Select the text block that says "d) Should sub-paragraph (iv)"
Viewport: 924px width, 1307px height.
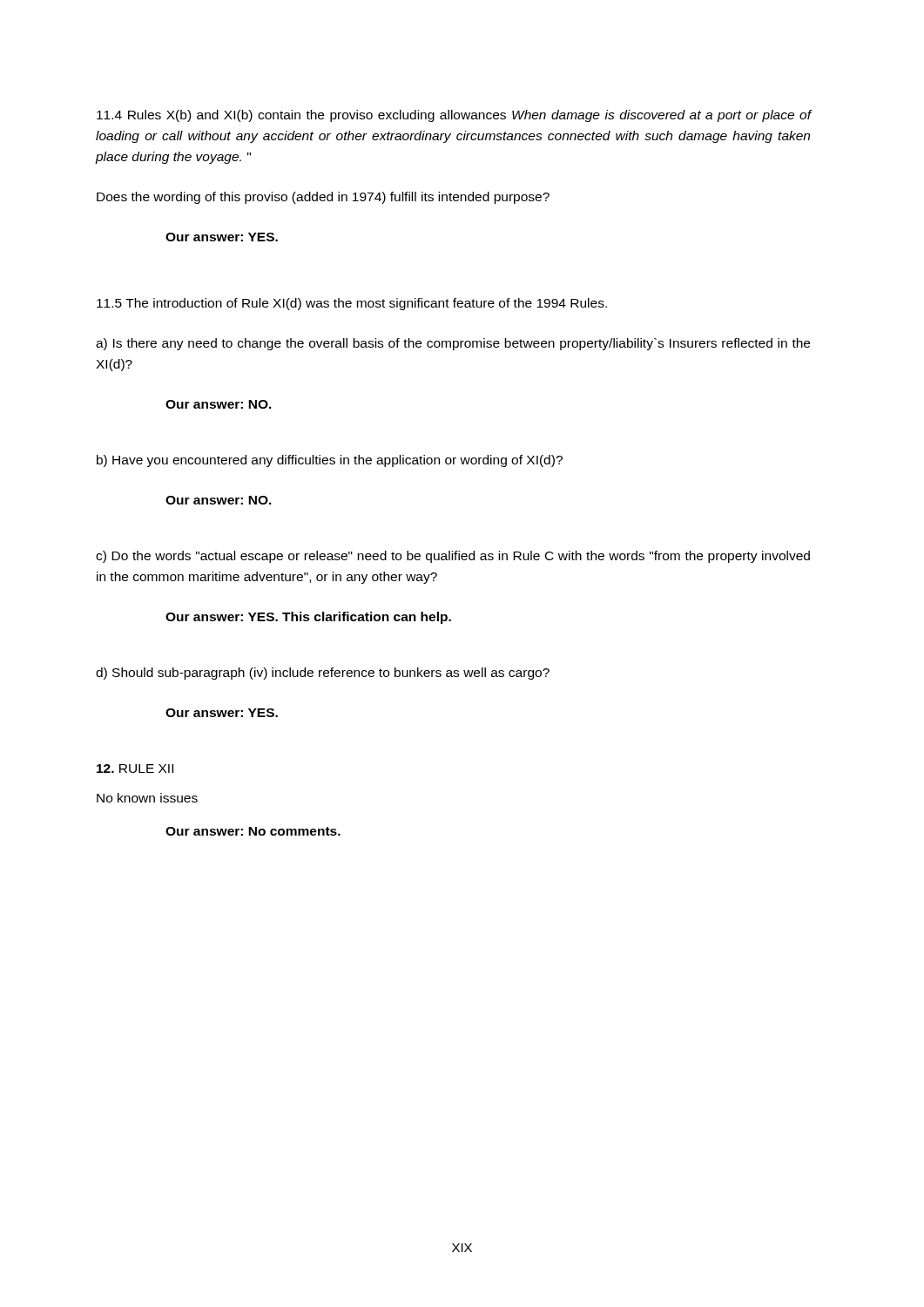(x=323, y=672)
